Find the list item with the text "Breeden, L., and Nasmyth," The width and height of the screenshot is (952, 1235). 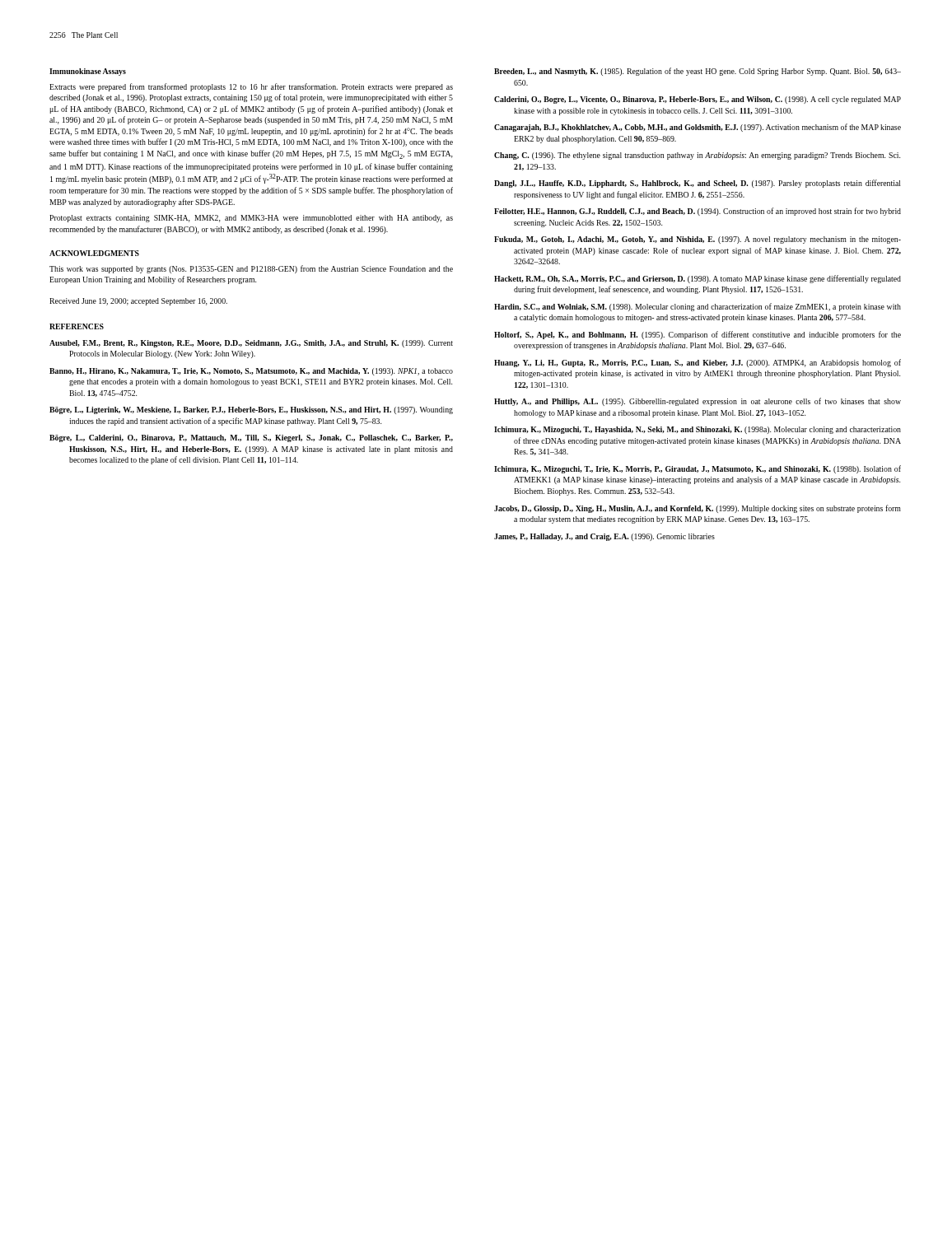click(698, 77)
